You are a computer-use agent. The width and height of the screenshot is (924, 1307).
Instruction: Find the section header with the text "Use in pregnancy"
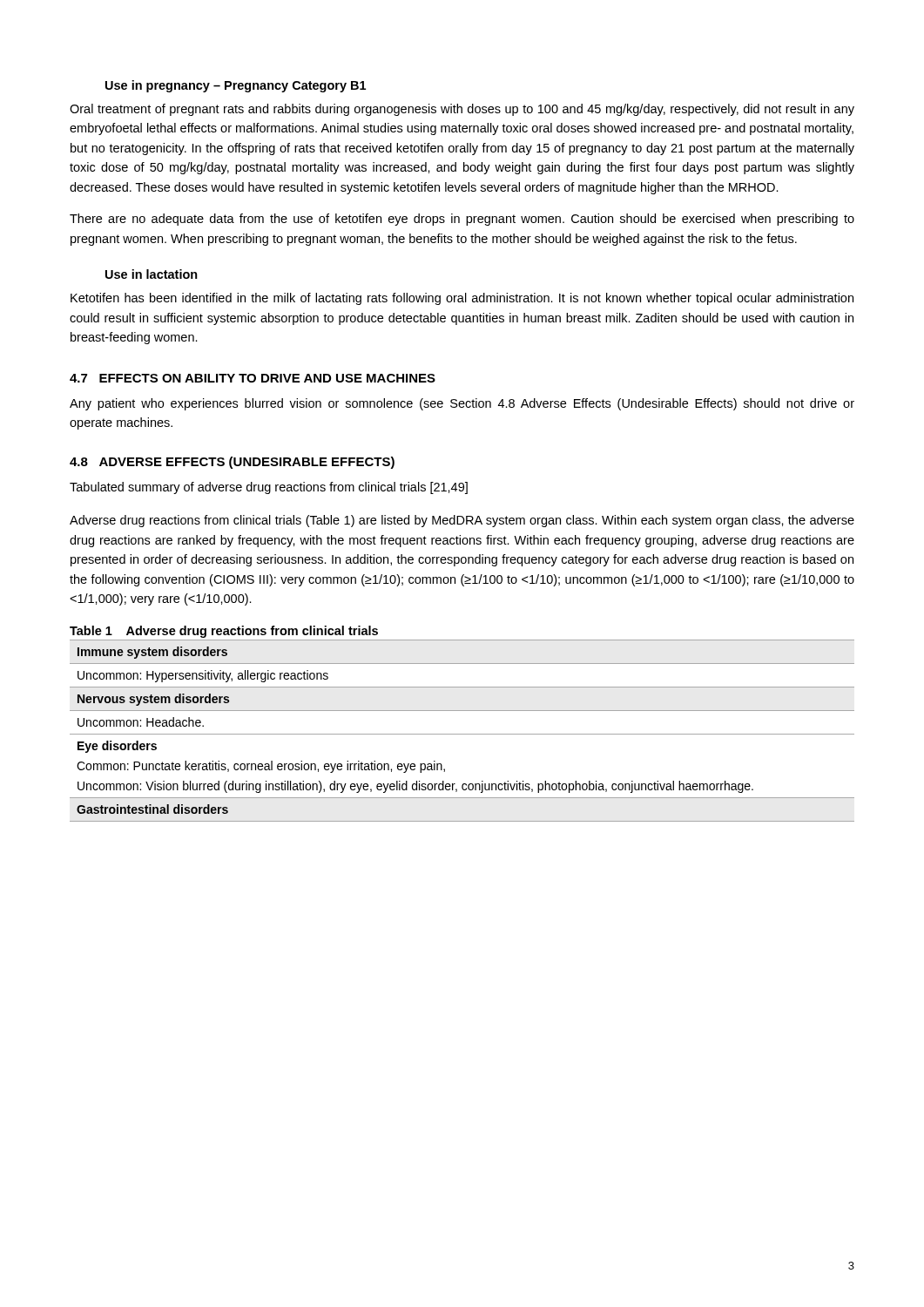pos(235,85)
